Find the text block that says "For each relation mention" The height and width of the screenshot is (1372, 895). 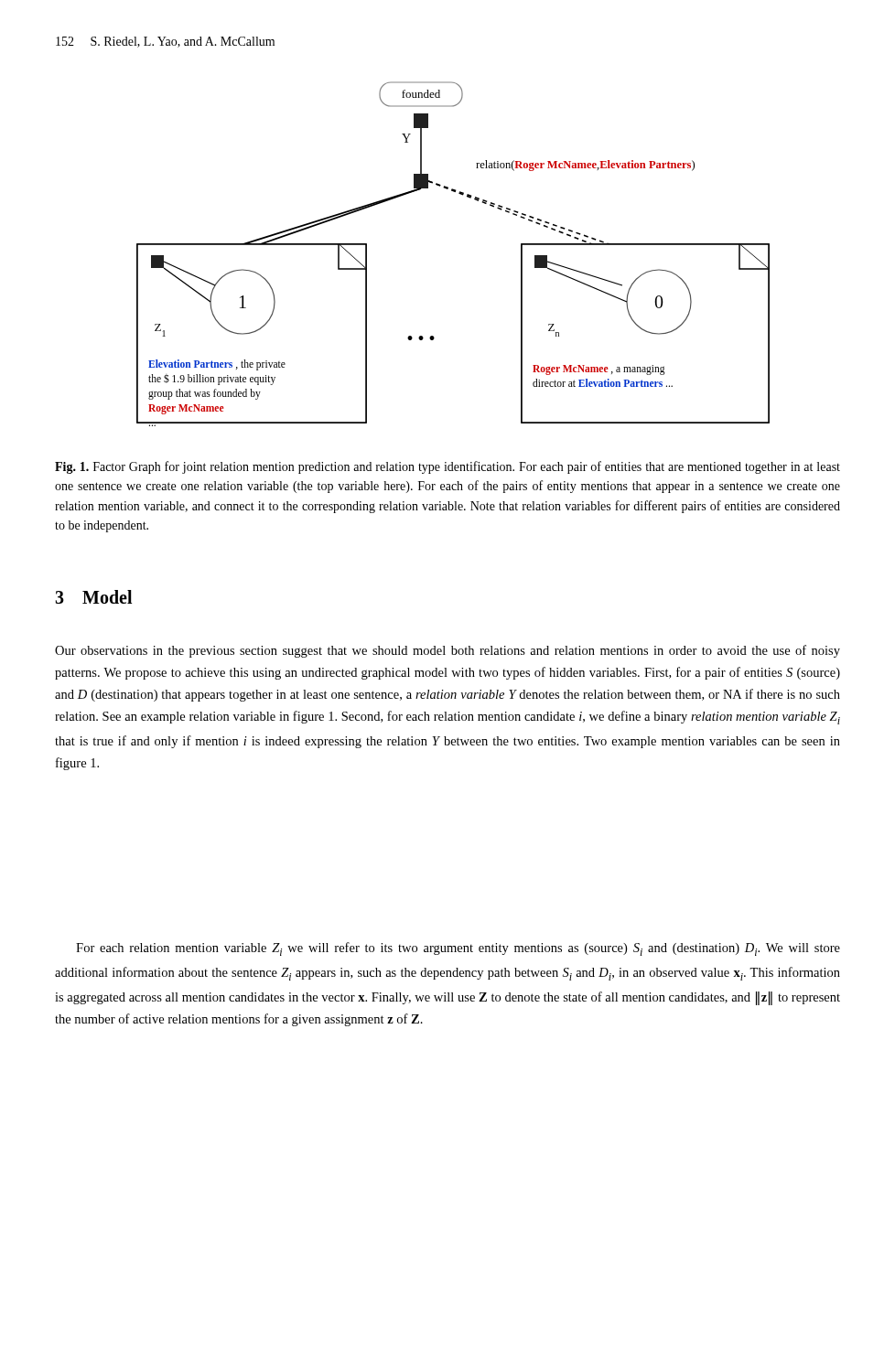[448, 983]
